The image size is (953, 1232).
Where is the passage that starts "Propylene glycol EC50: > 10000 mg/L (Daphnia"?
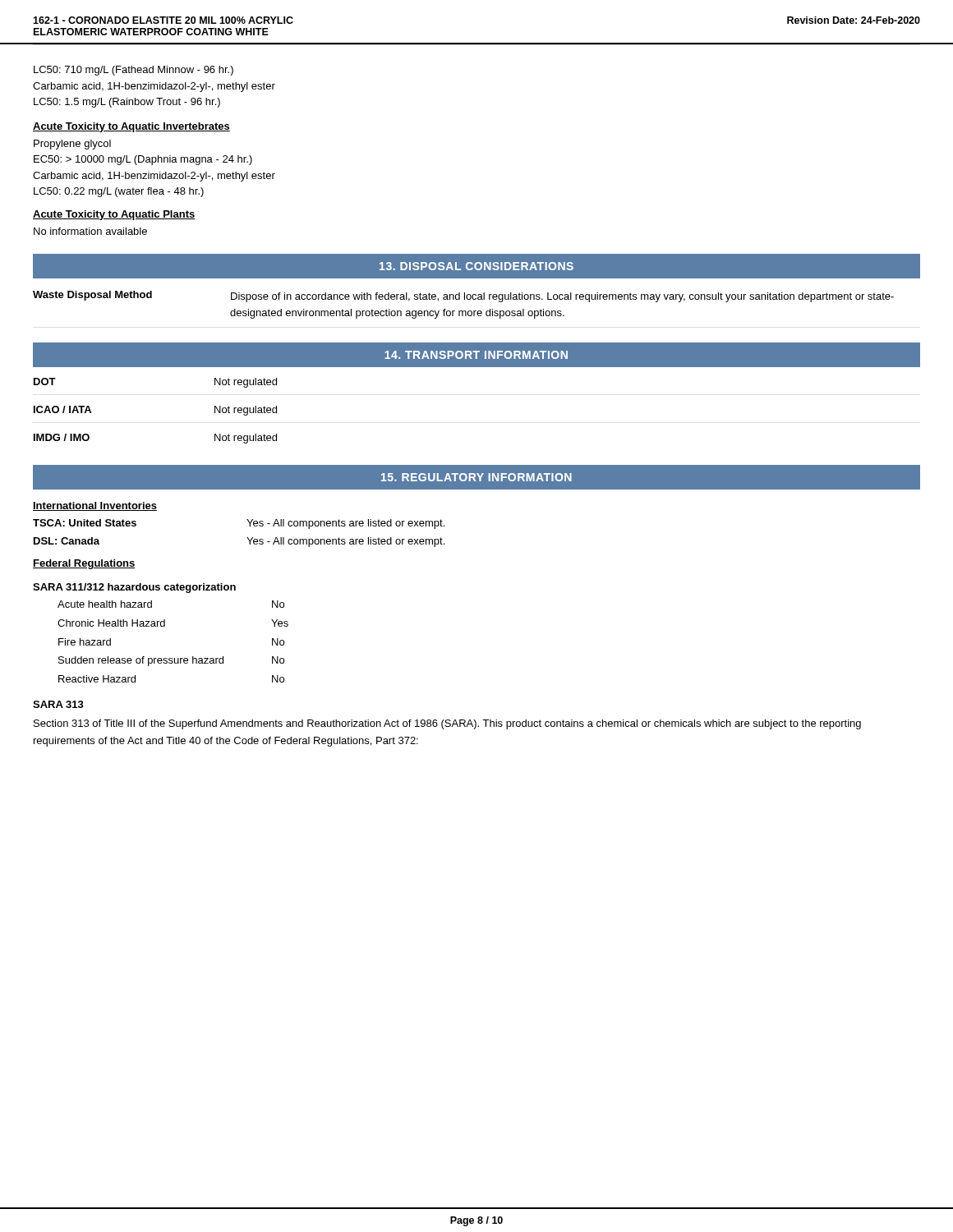[154, 167]
